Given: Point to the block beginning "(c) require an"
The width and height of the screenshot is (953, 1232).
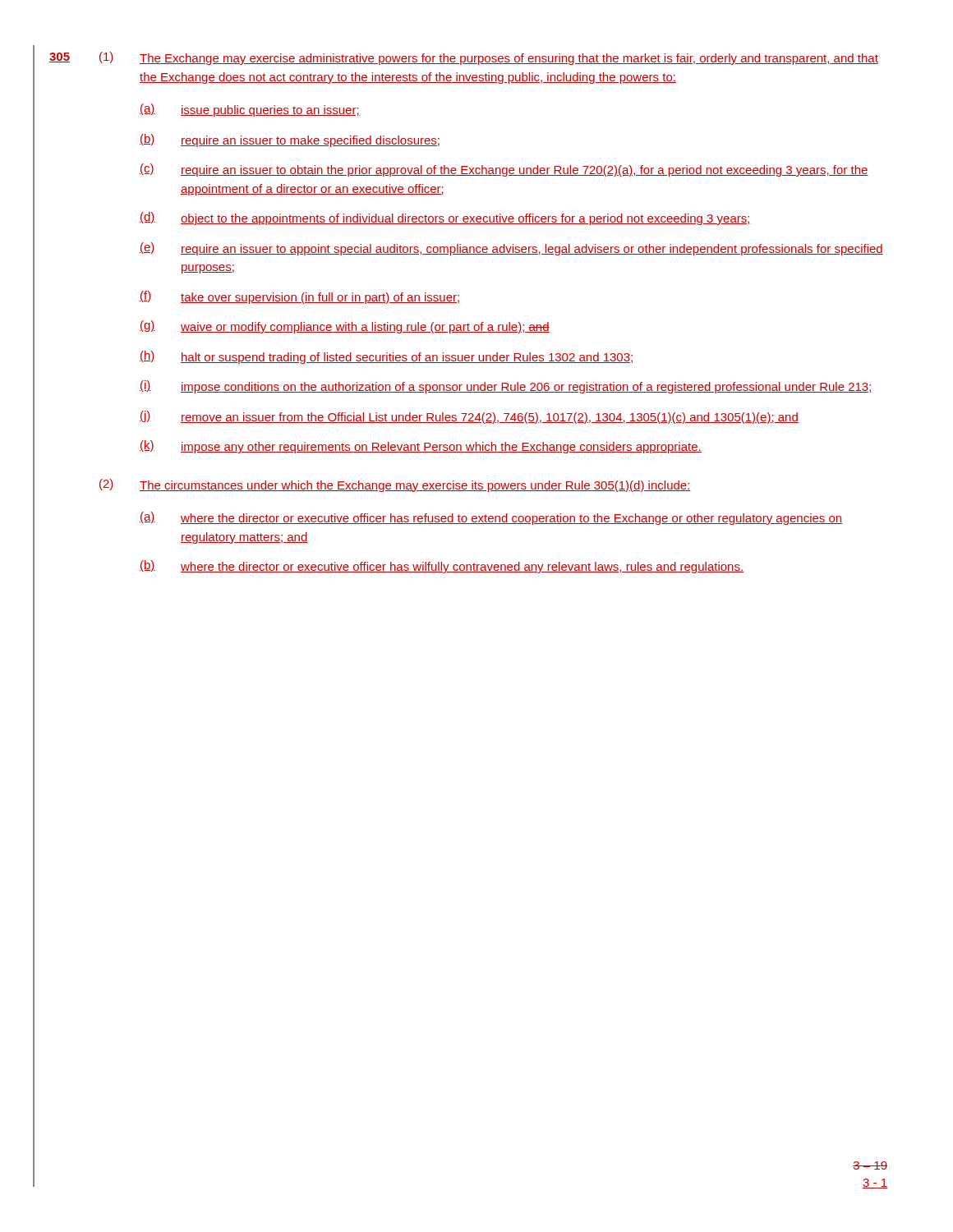Looking at the screenshot, I should 513,180.
